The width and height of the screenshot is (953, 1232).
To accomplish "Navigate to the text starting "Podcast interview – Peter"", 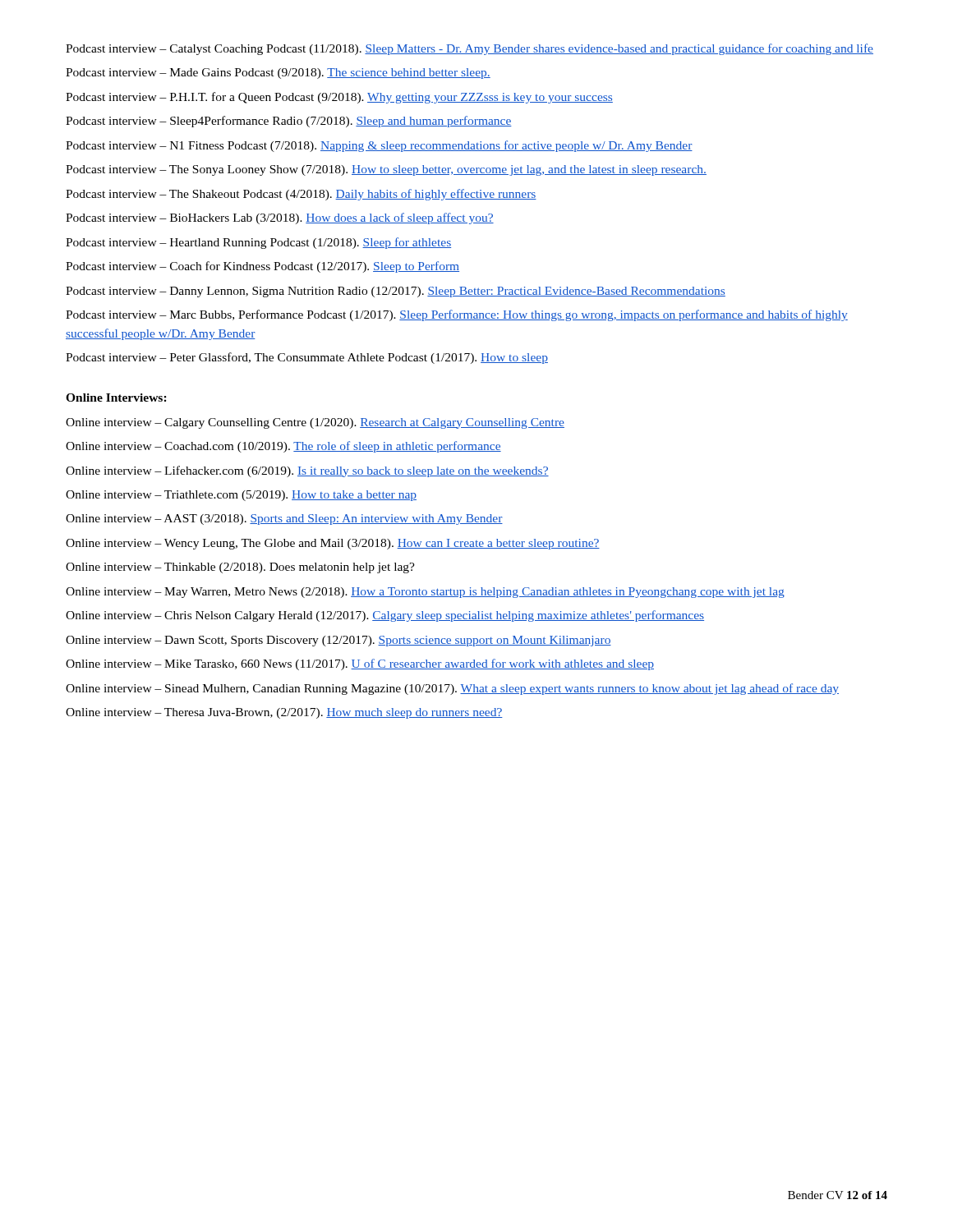I will point(307,357).
